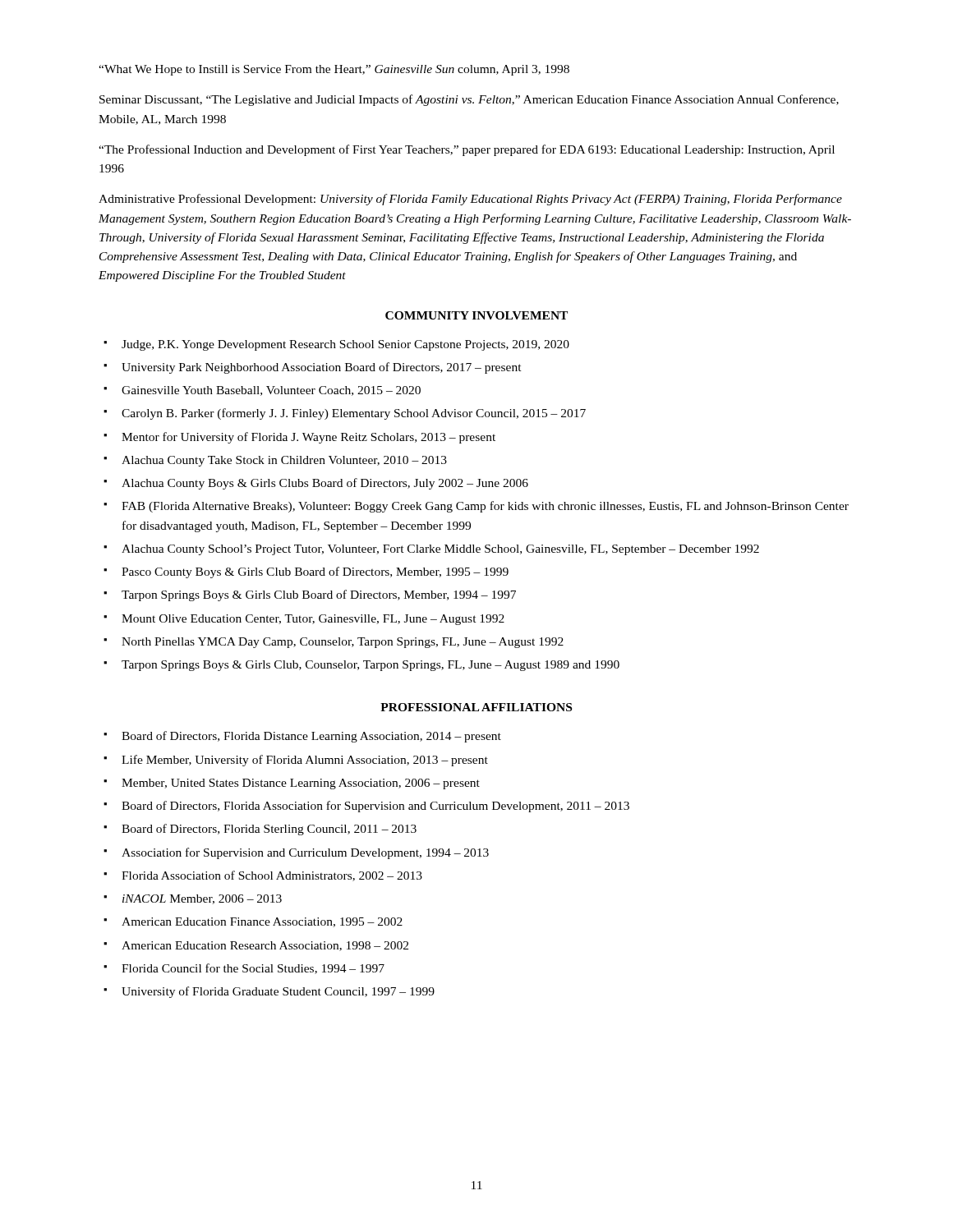Locate the block of text that opens with "“The Professional Induction"
The height and width of the screenshot is (1232, 953).
coord(467,158)
